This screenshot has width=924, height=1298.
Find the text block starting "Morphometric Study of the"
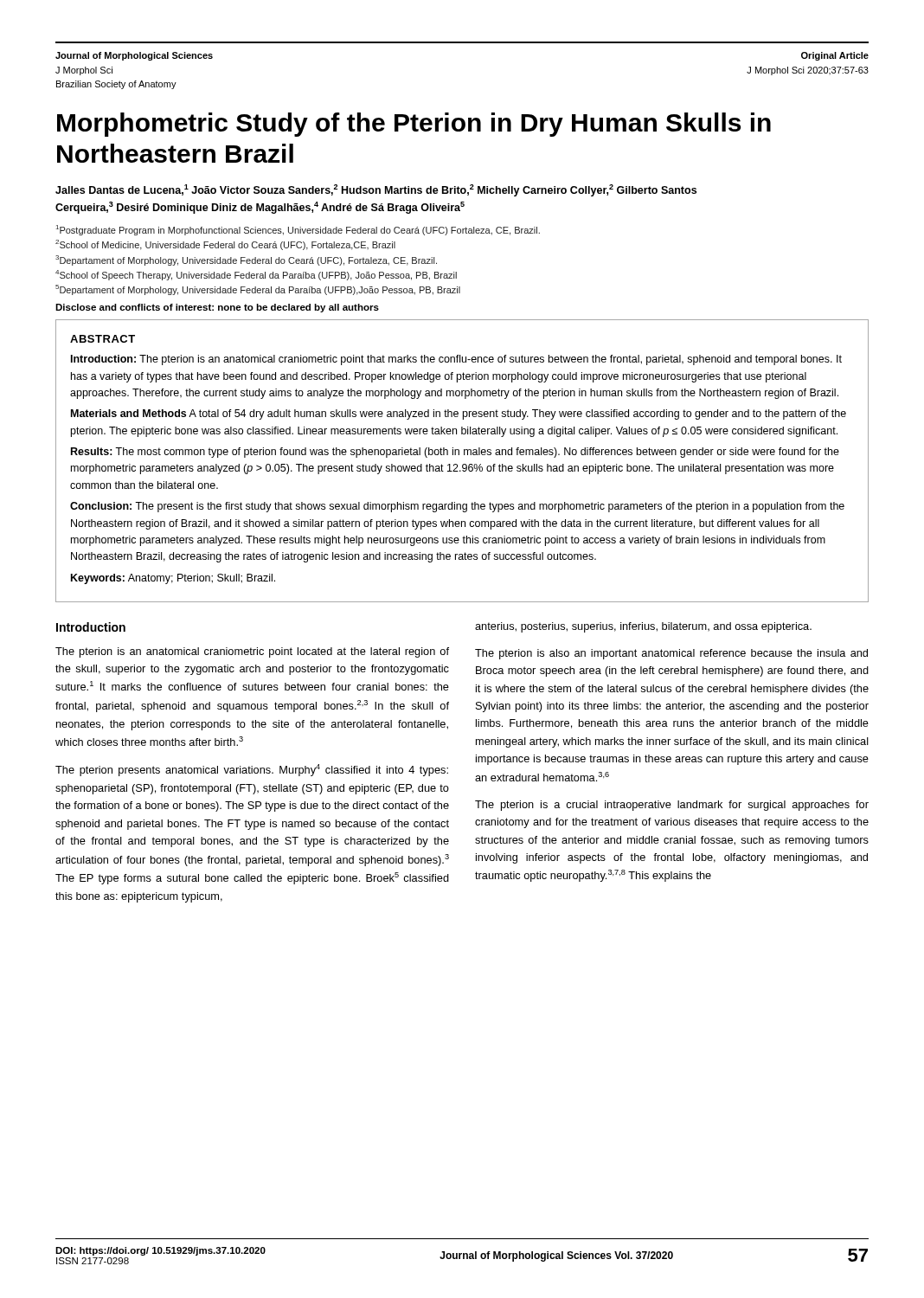414,138
